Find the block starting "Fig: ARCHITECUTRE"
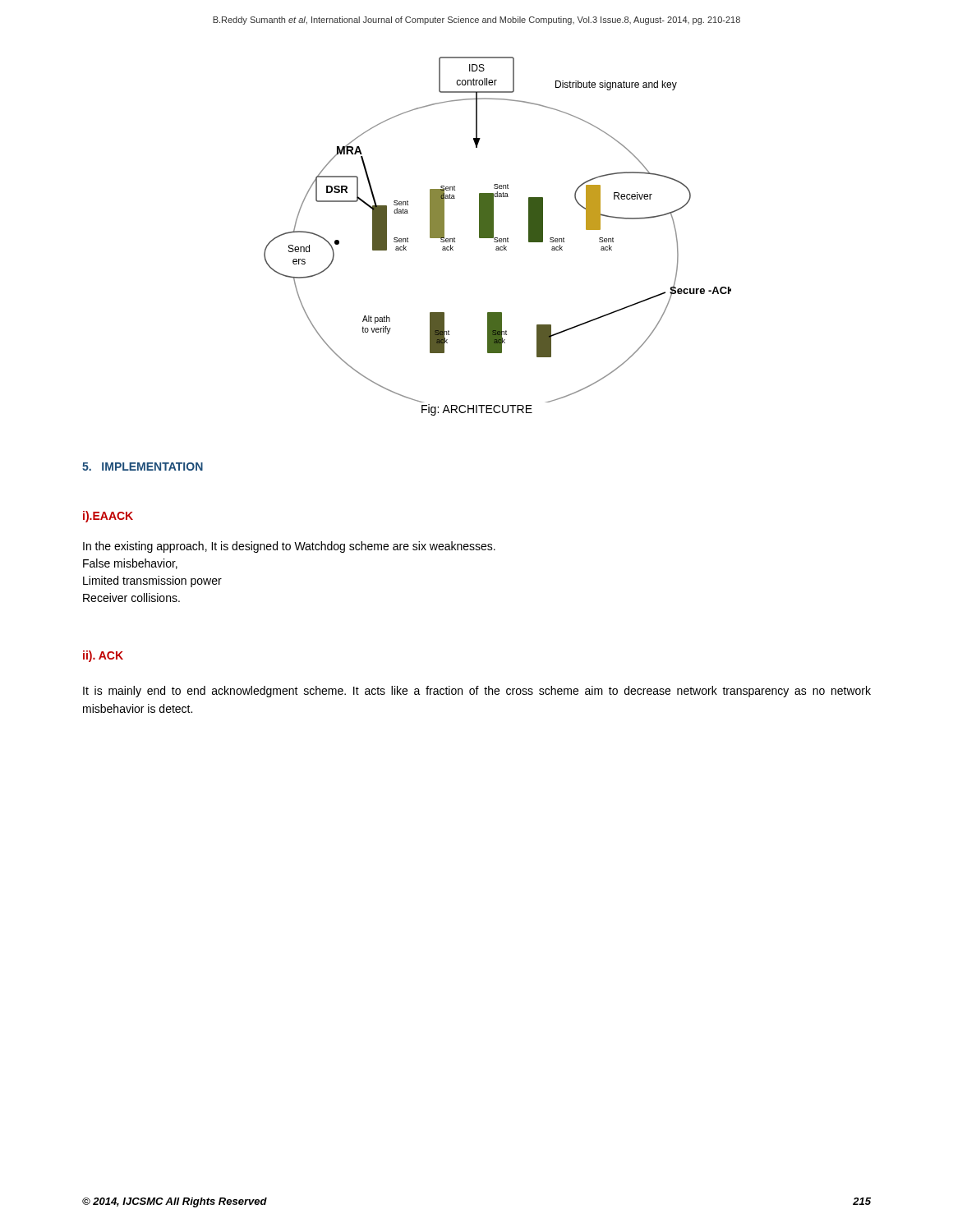The width and height of the screenshot is (953, 1232). click(x=476, y=409)
